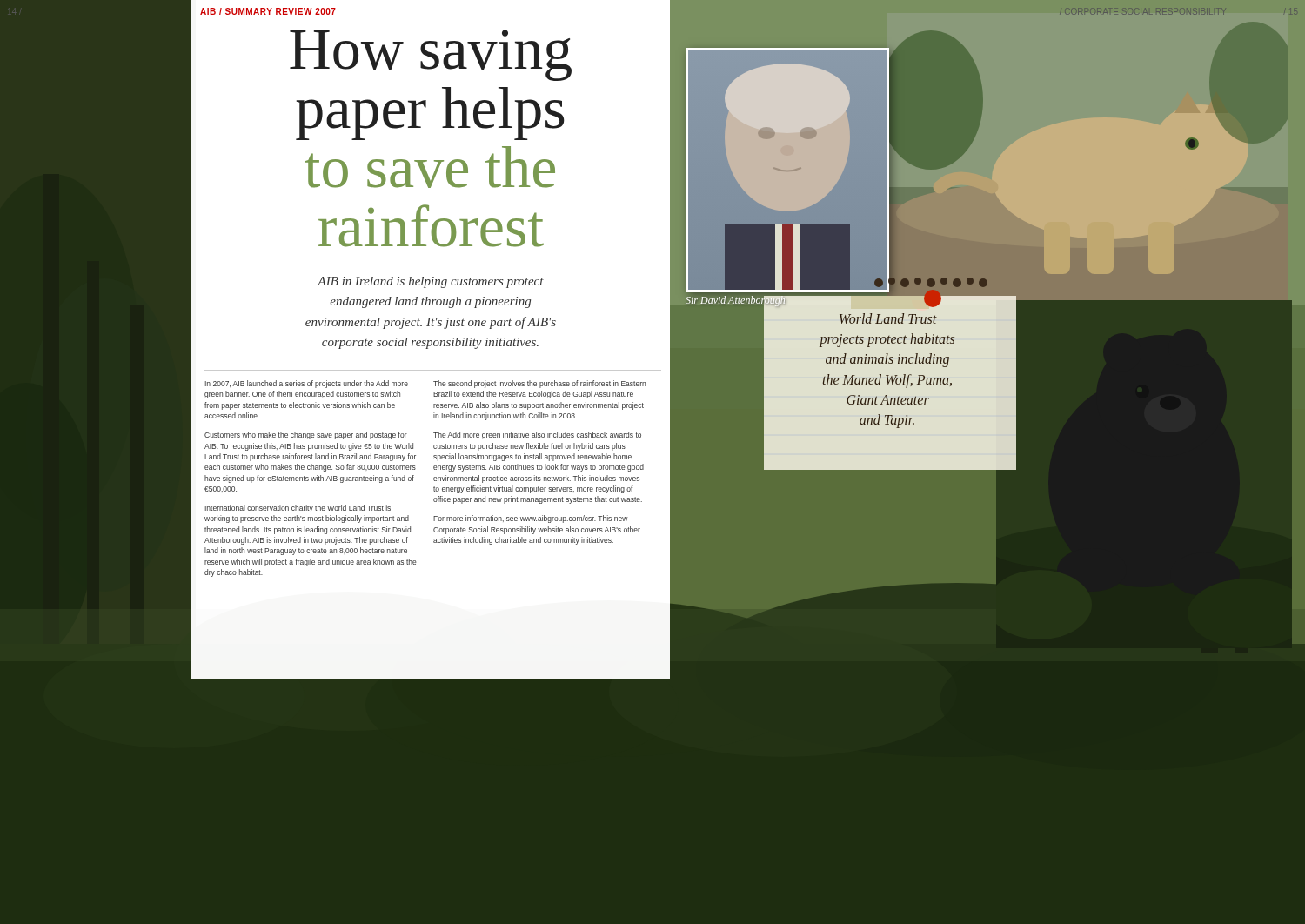This screenshot has height=924, width=1305.
Task: Locate the text block with the text "AIB in Ireland is helping"
Action: point(431,312)
